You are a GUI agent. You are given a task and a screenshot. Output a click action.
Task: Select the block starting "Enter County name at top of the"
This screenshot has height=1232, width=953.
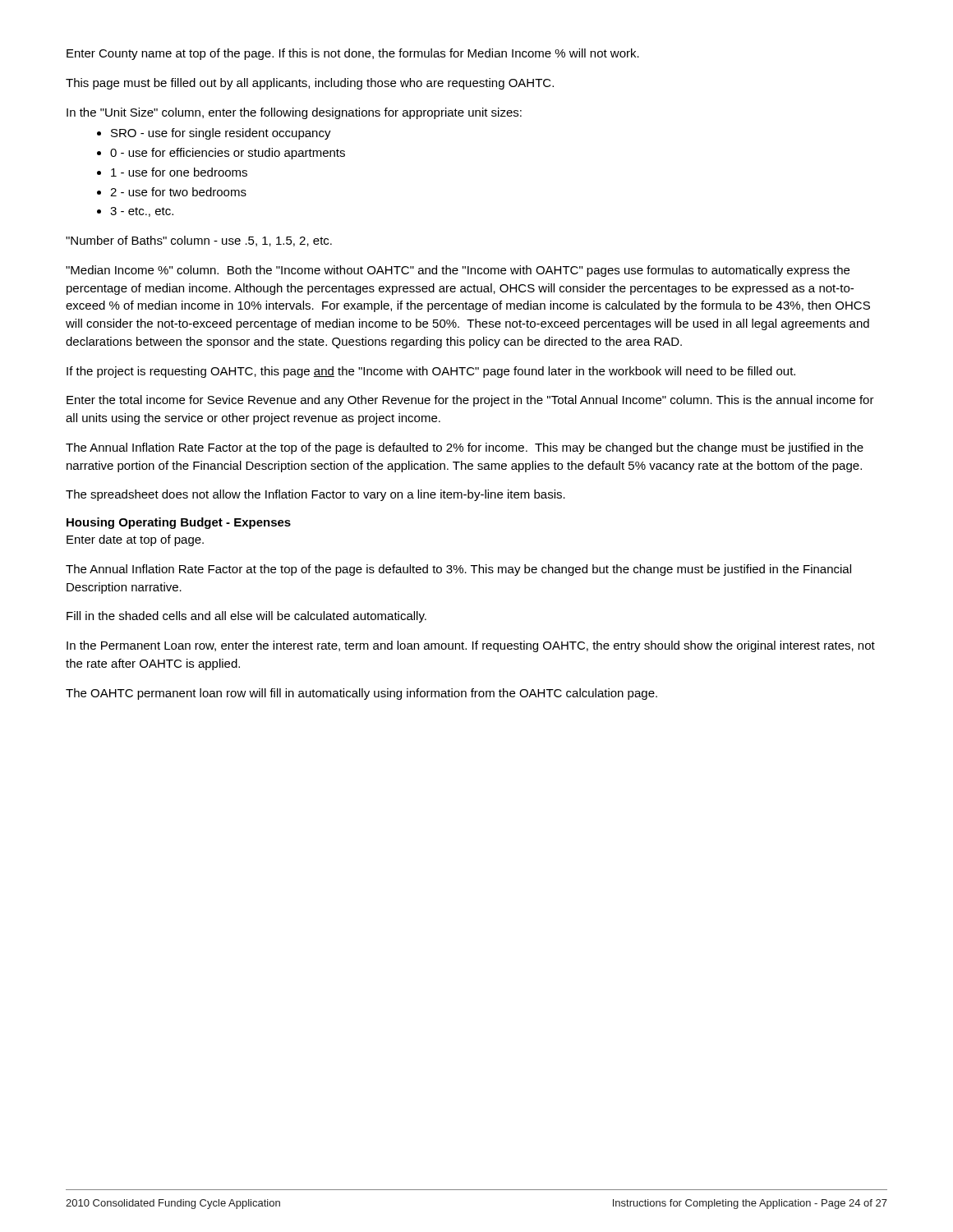point(353,53)
